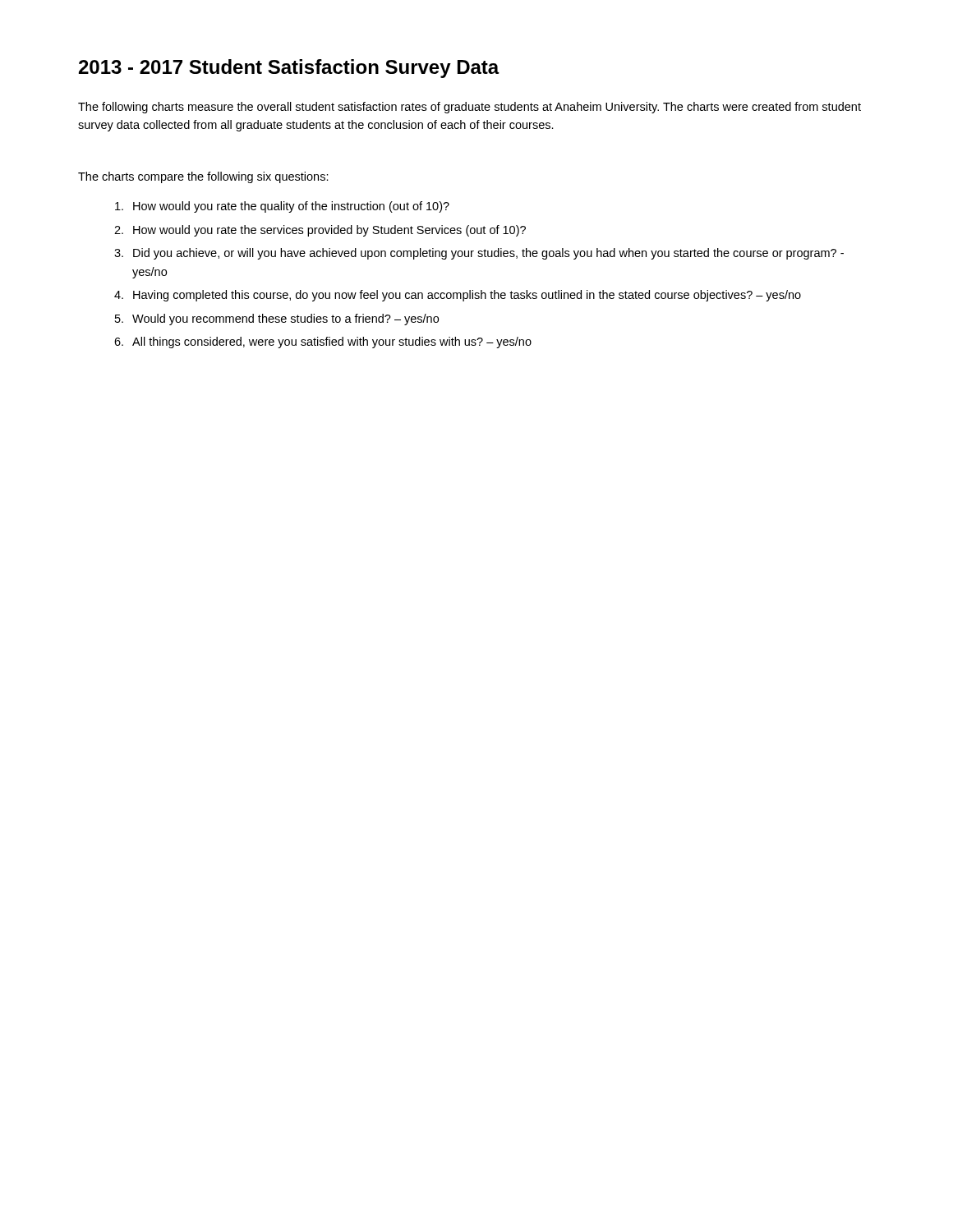Select the list item that reads "Would you recommend these studies to a"
Image resolution: width=953 pixels, height=1232 pixels.
click(x=286, y=318)
